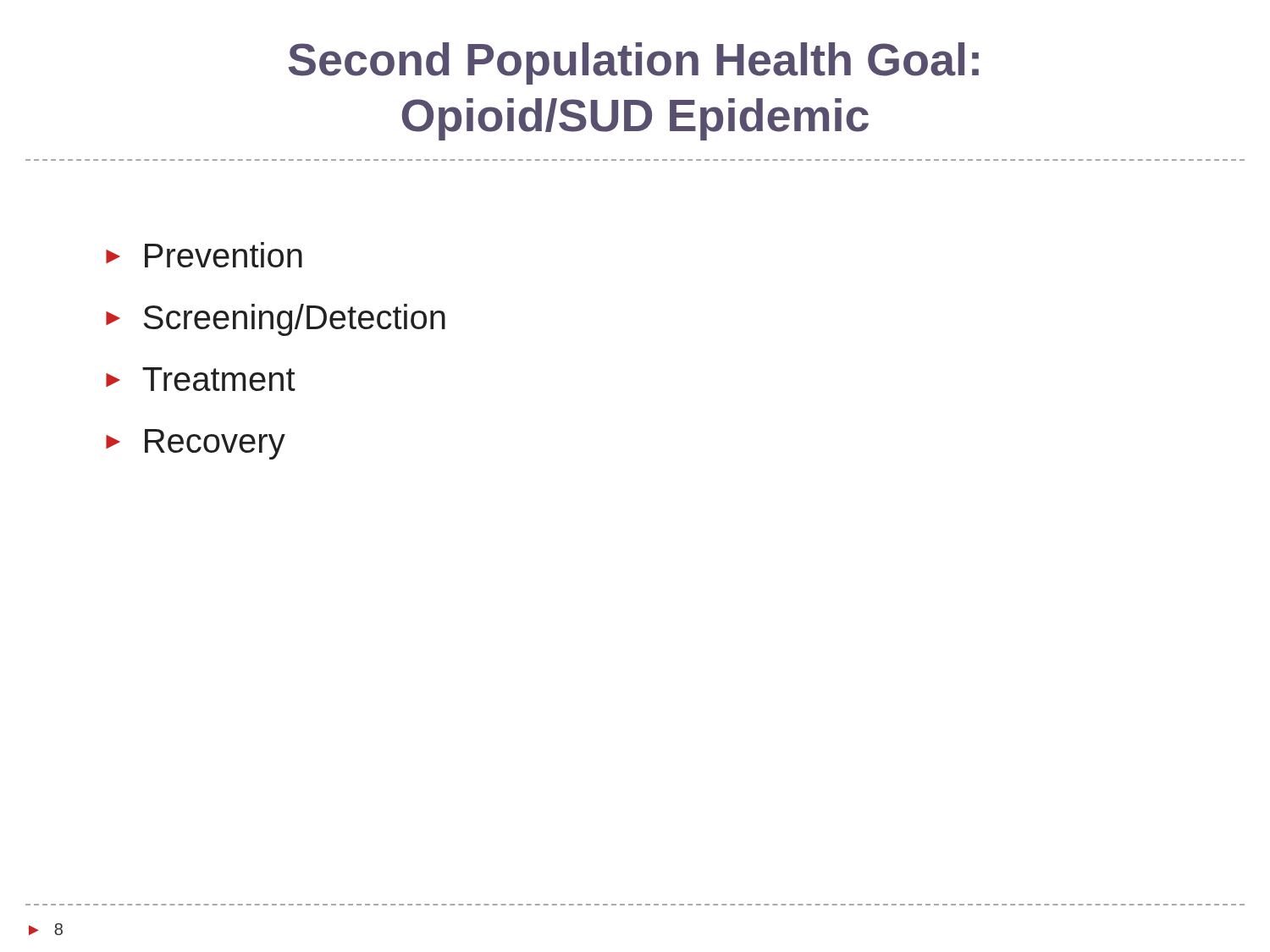Select the text block starting "► Recovery"

coord(193,441)
